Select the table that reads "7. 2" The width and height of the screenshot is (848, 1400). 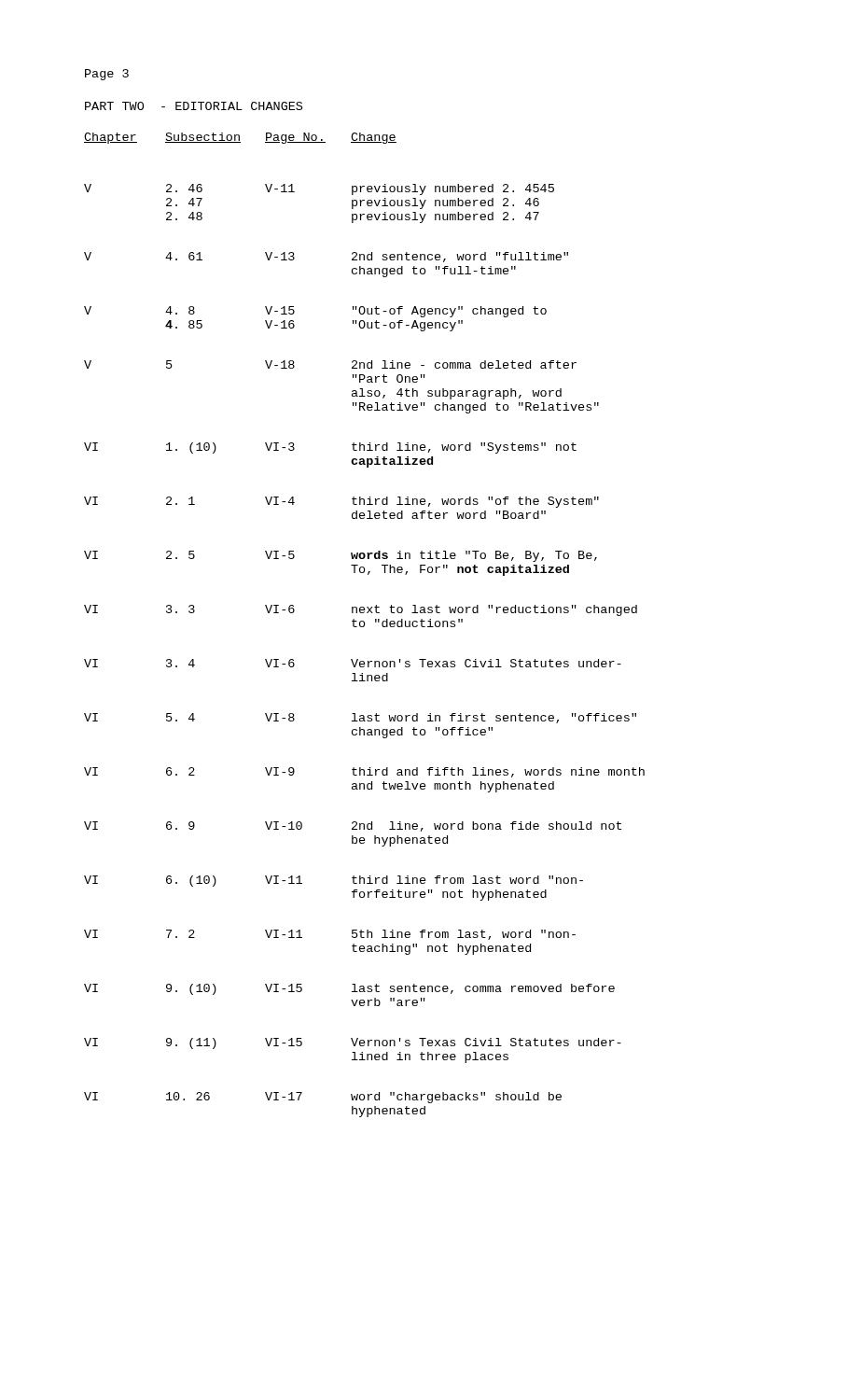438,626
